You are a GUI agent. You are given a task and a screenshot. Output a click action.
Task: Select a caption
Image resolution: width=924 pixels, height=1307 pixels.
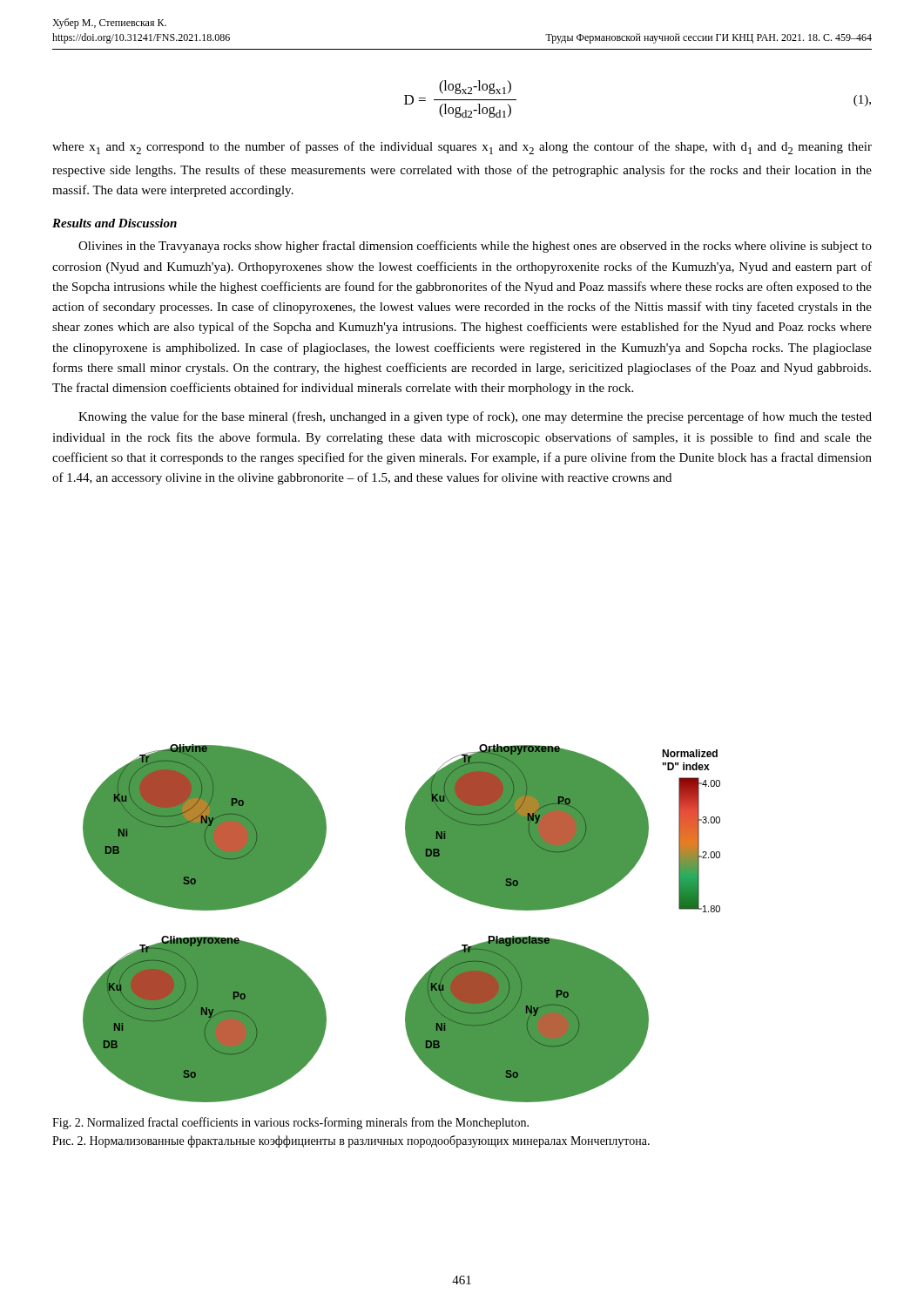pyautogui.click(x=351, y=1132)
